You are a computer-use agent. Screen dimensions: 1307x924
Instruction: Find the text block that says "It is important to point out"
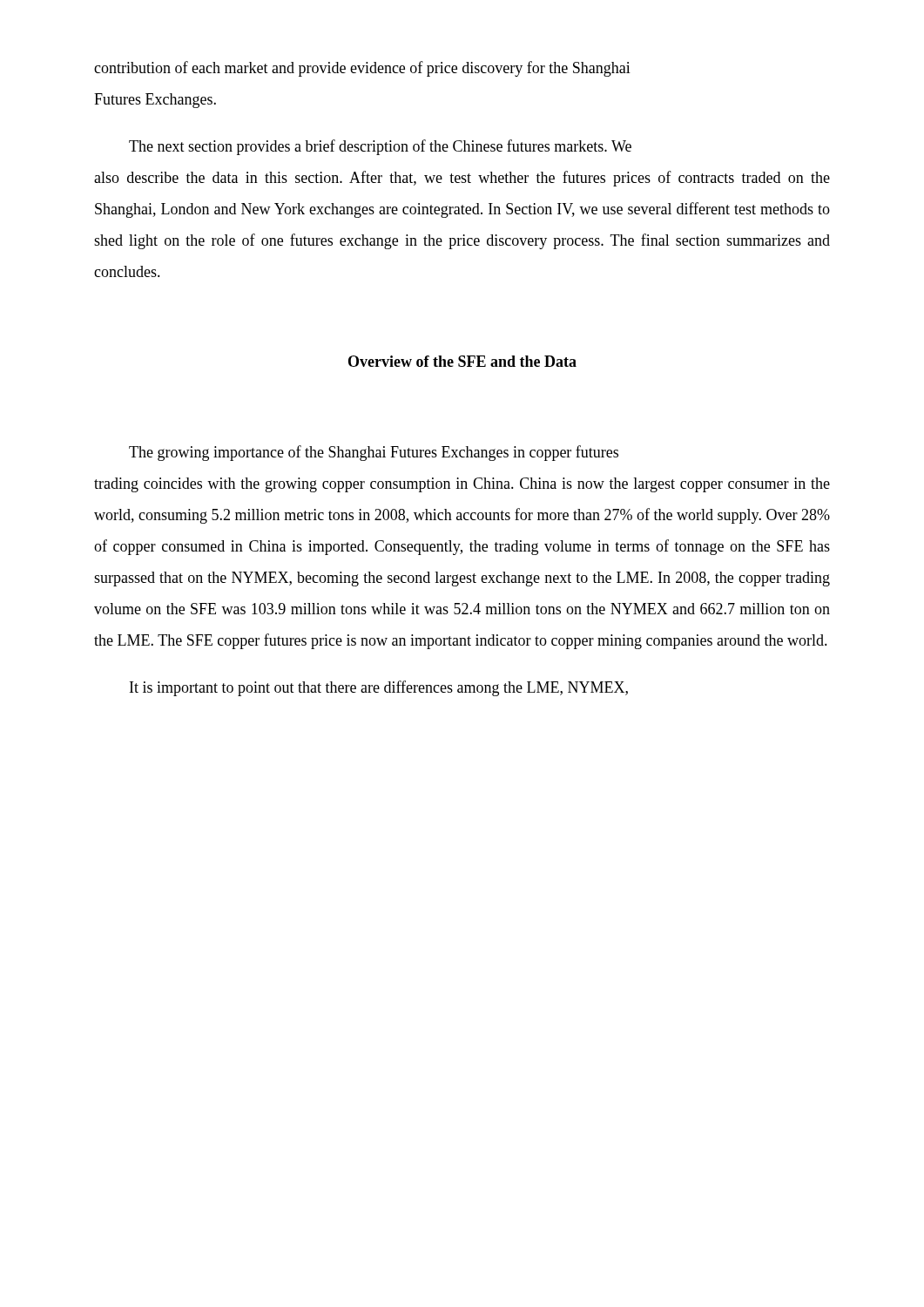click(462, 687)
